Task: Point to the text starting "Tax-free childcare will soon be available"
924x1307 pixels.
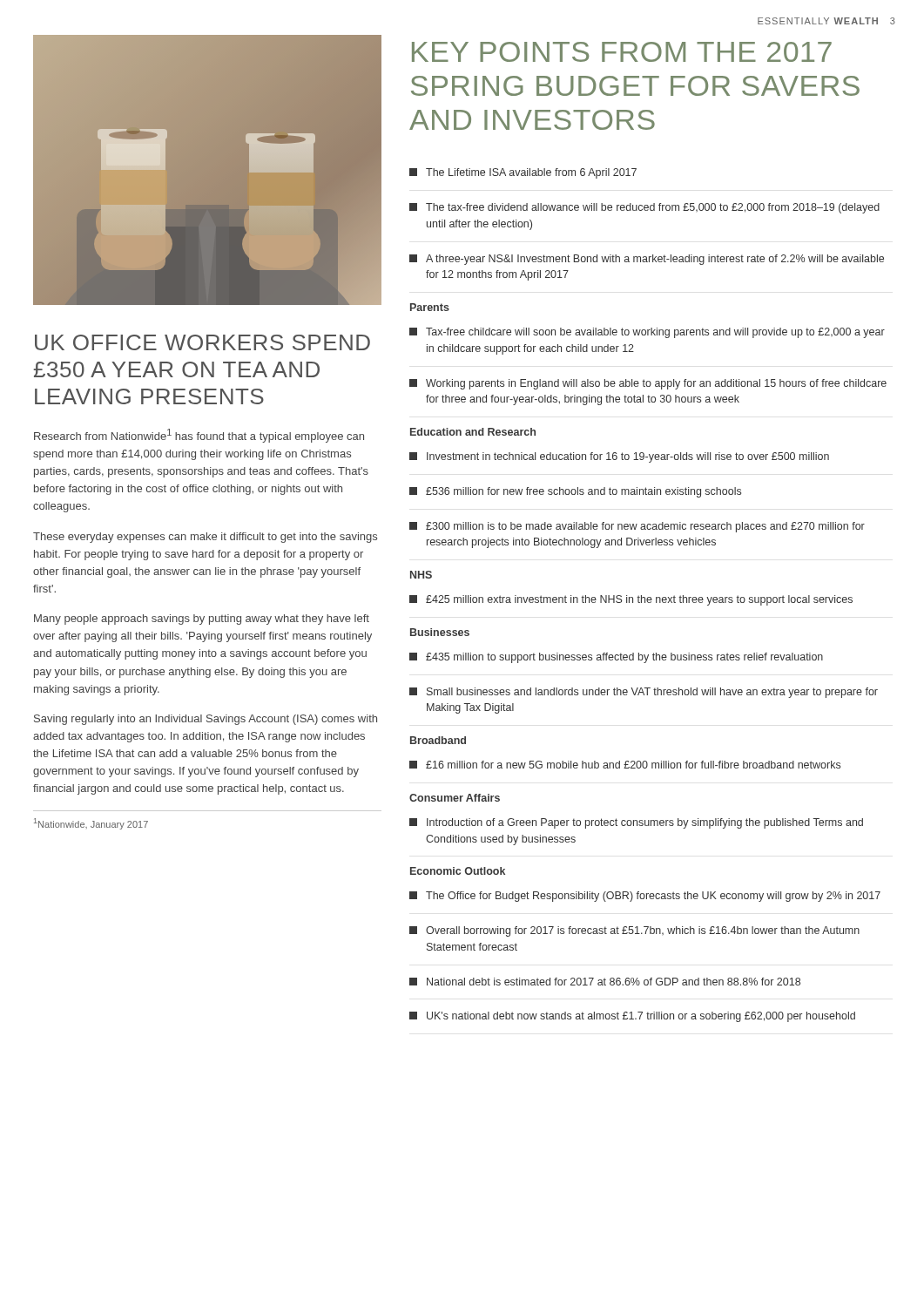Action: [x=651, y=340]
